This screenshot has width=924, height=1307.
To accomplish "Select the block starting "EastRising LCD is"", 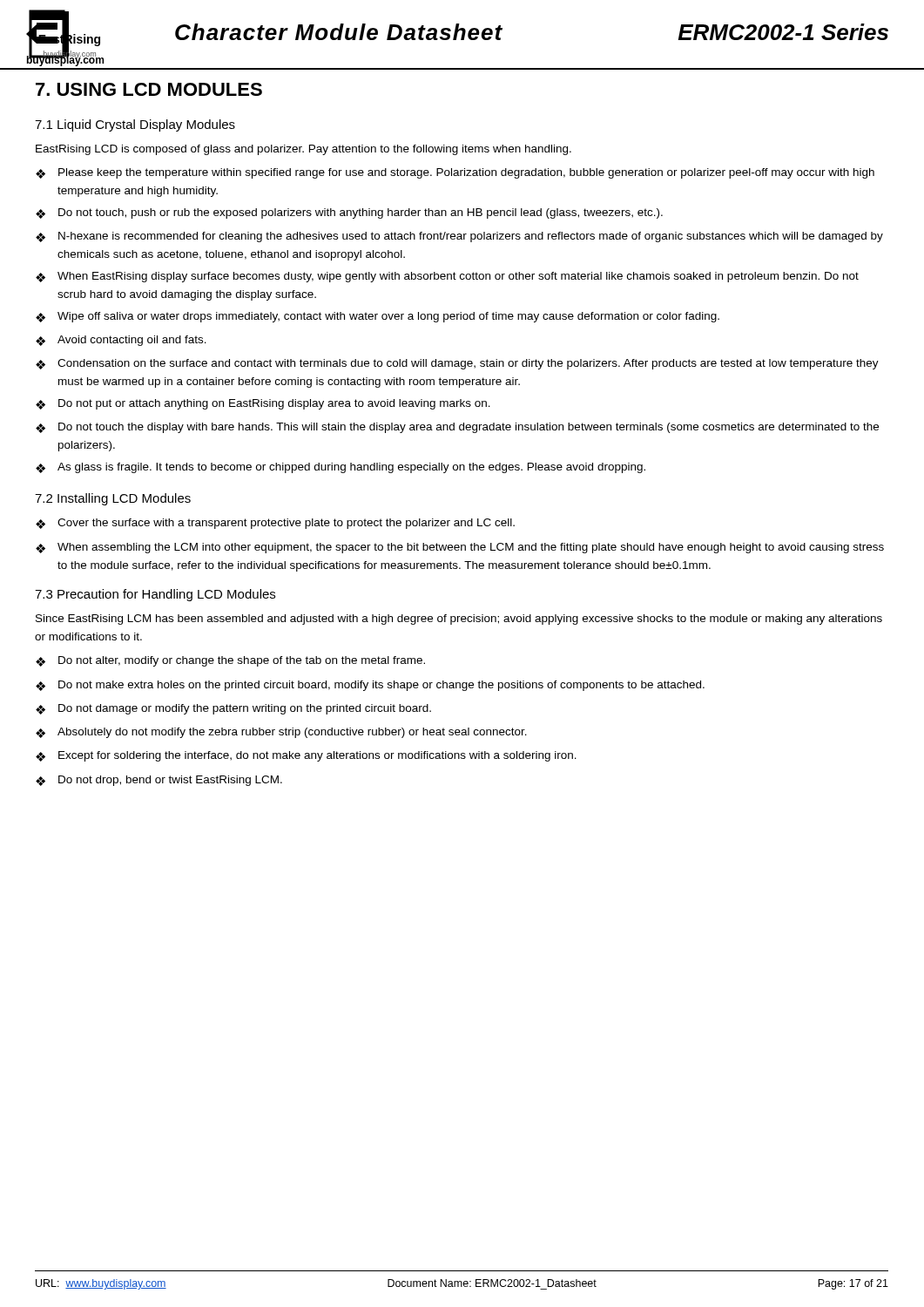I will click(303, 149).
